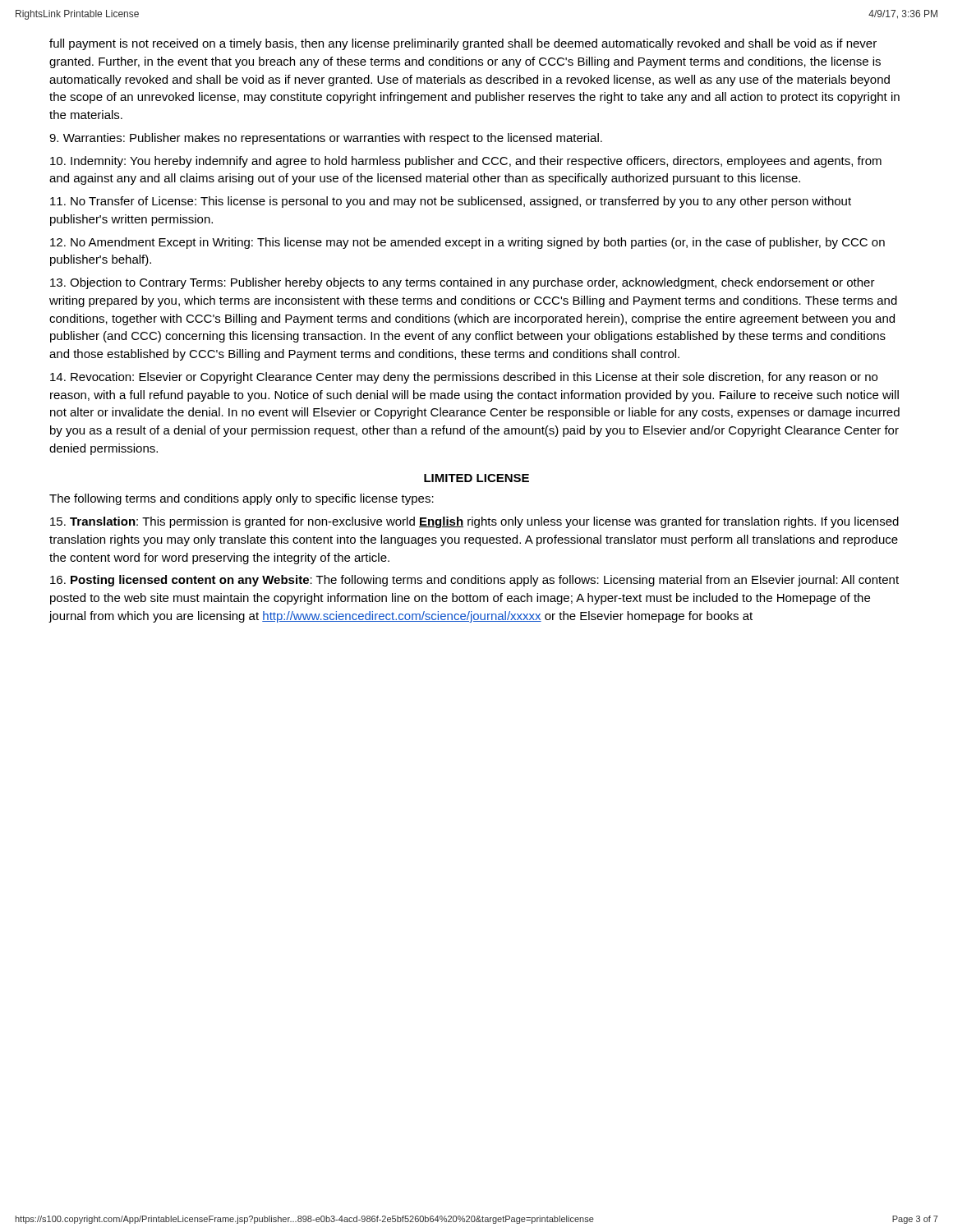Point to the block beginning "Warranties: Publisher makes no representations"
Viewport: 953px width, 1232px height.
(326, 137)
